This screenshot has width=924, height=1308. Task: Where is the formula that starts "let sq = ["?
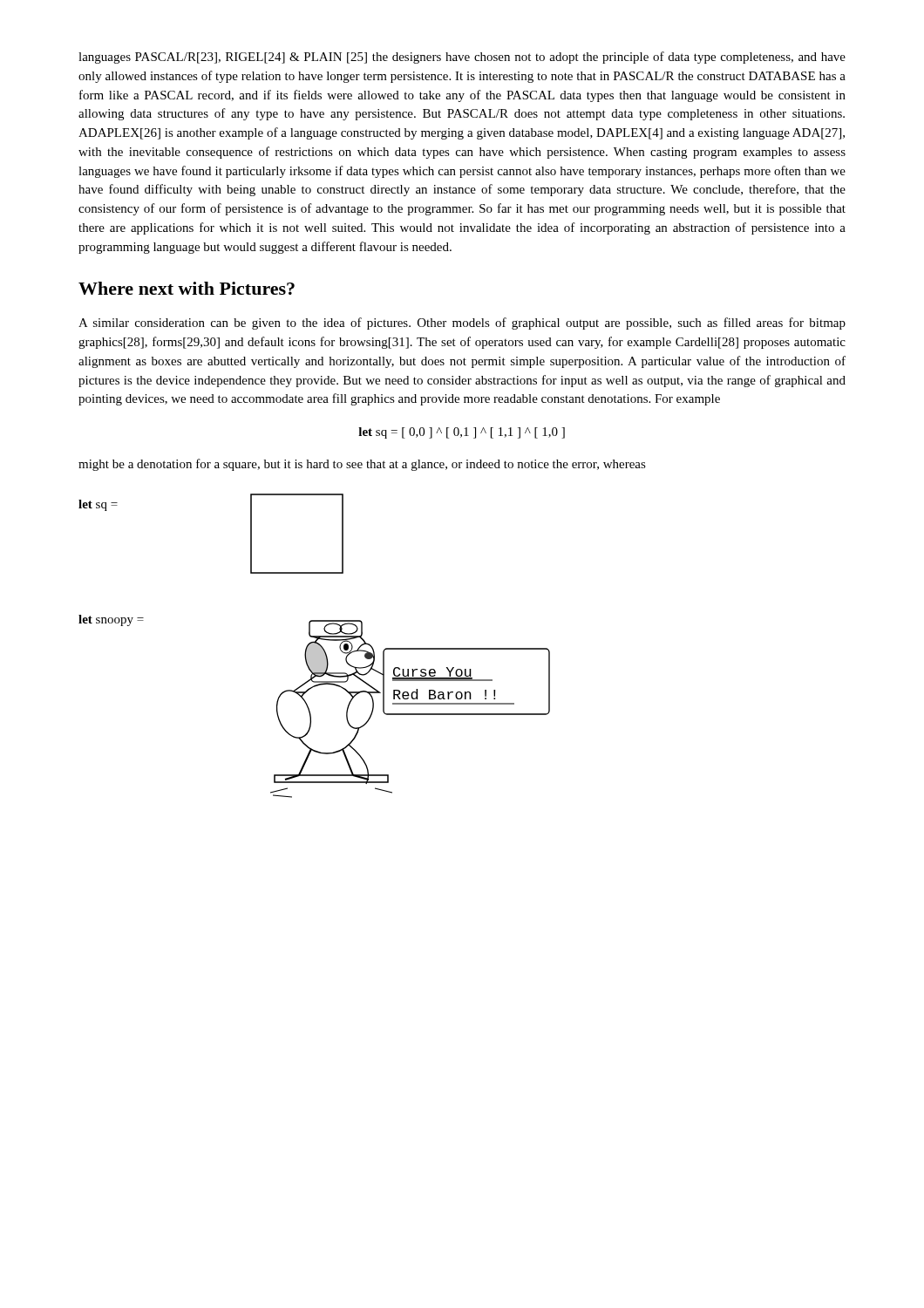click(462, 432)
